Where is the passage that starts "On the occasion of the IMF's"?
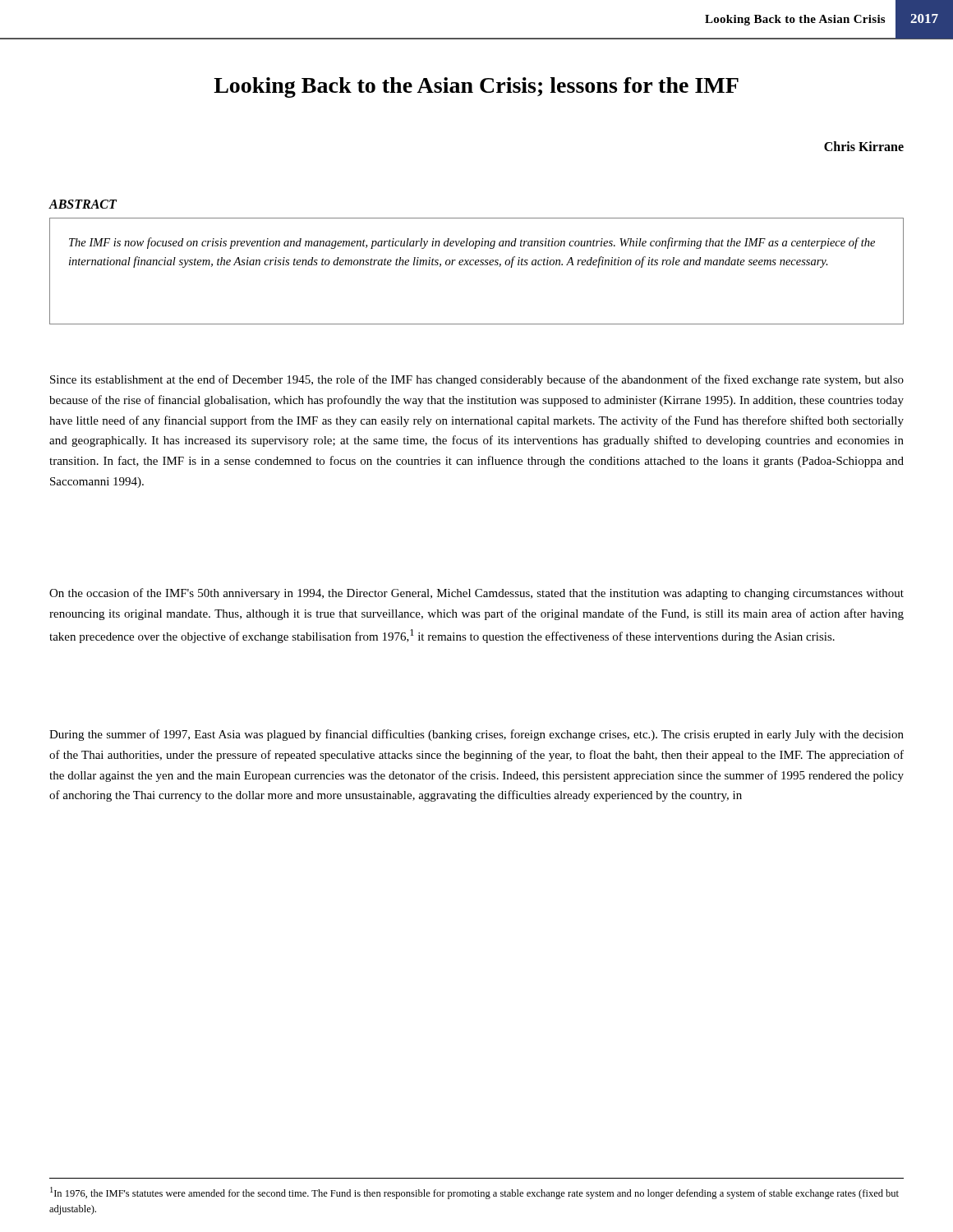Viewport: 953px width, 1232px height. pos(476,615)
